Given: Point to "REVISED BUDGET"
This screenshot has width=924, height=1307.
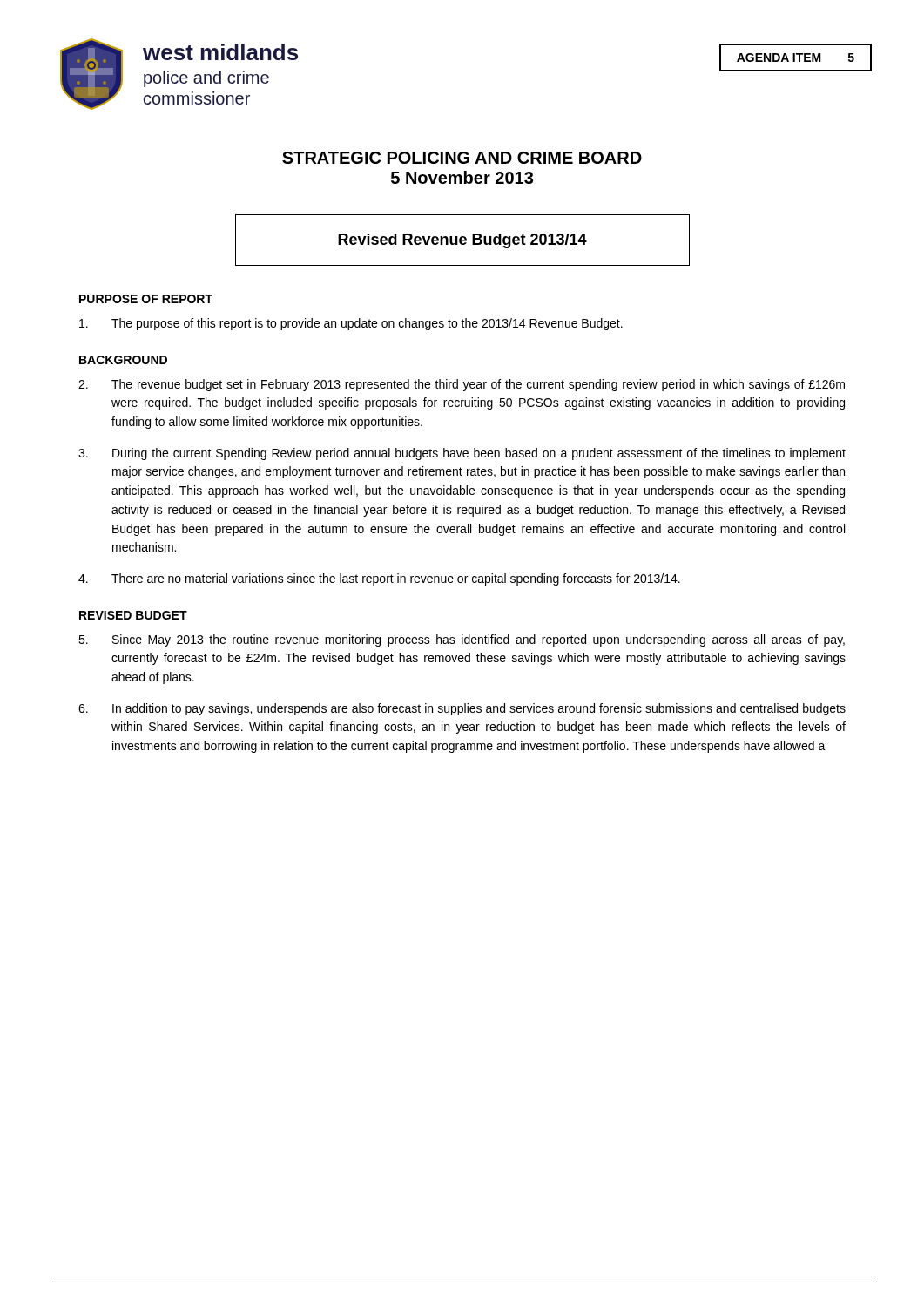Looking at the screenshot, I should click(x=133, y=615).
